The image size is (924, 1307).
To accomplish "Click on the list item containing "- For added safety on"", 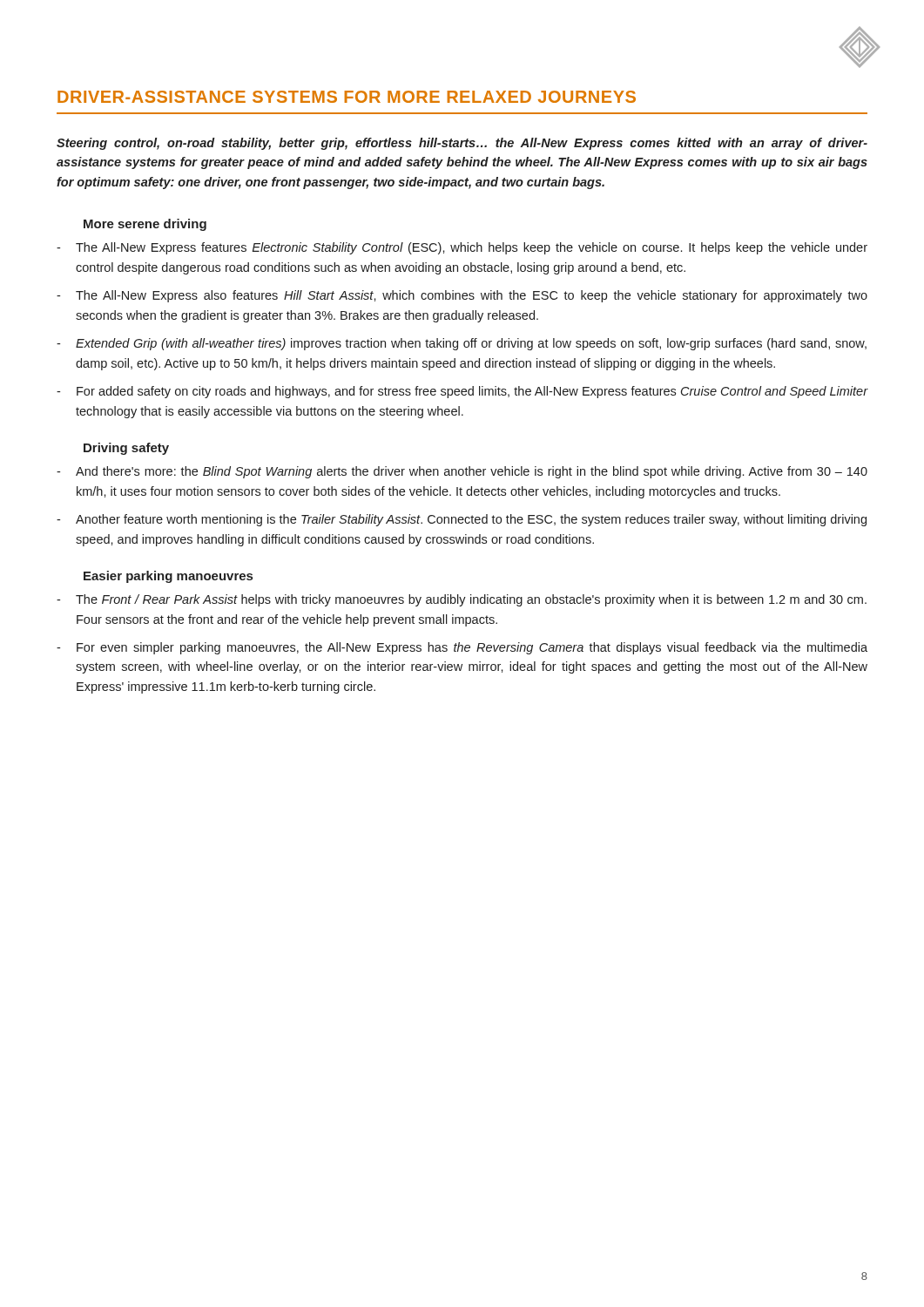I will [x=462, y=401].
